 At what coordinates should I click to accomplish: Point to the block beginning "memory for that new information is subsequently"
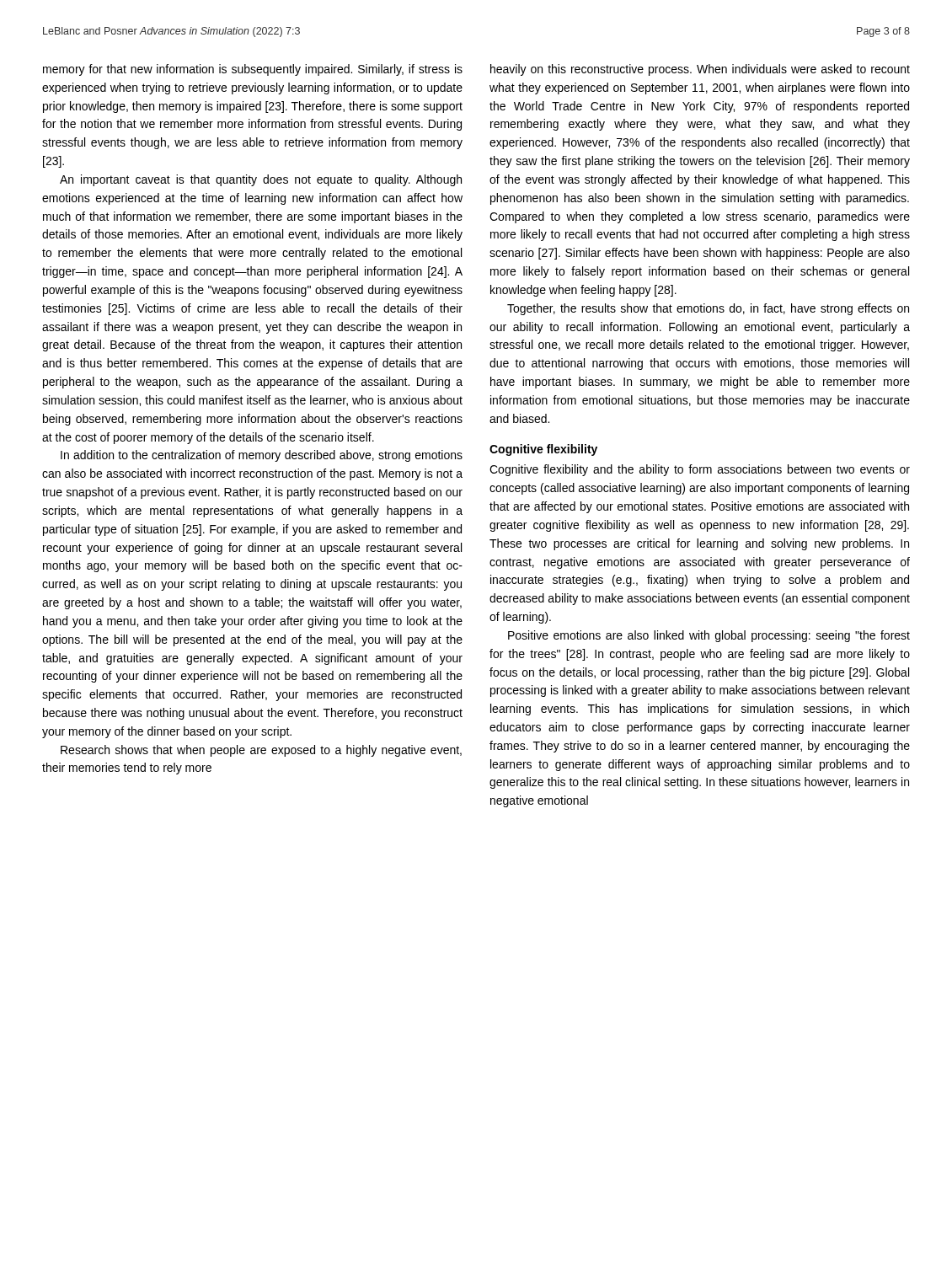[252, 419]
